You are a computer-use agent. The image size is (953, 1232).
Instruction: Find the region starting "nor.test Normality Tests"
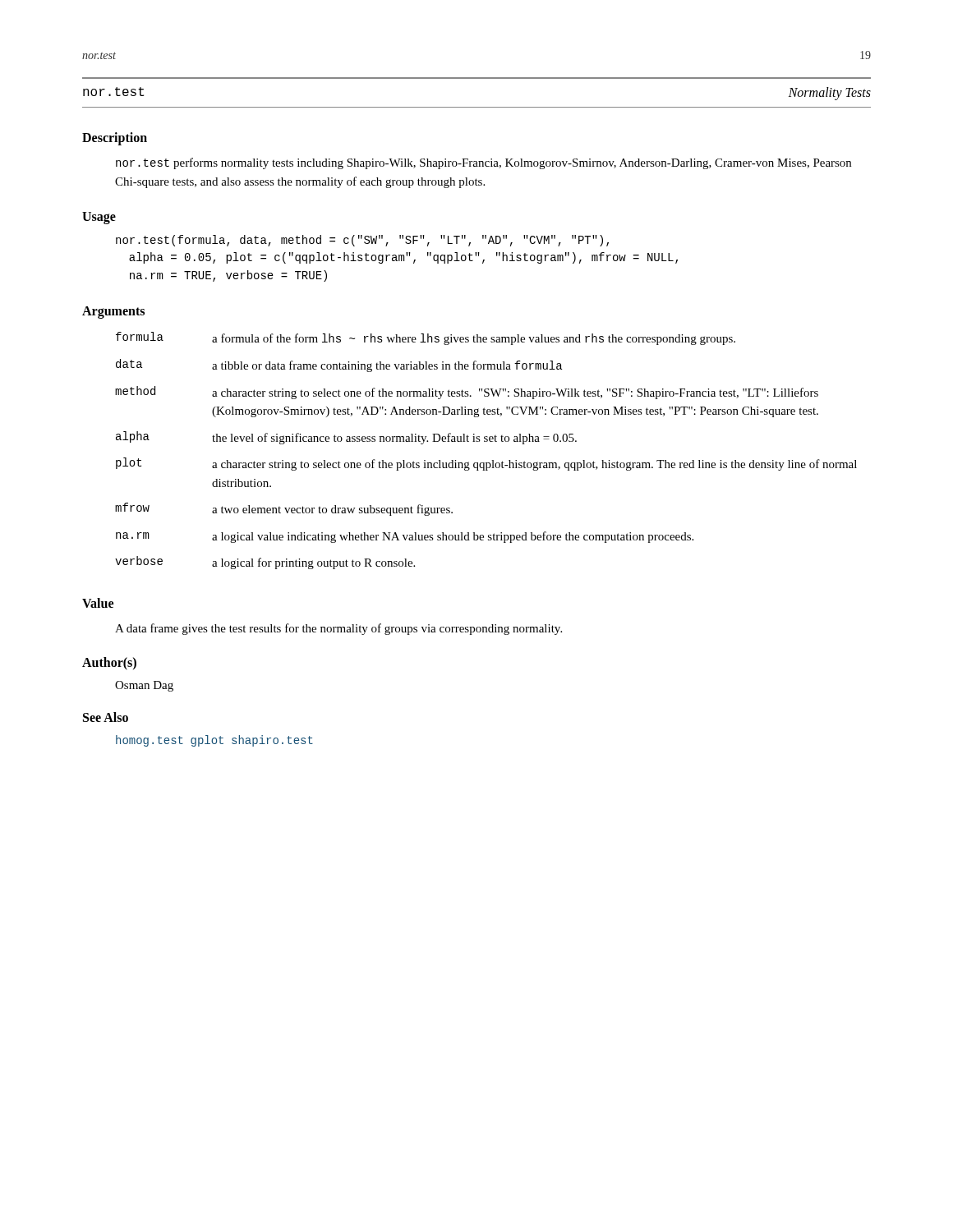click(117, 93)
